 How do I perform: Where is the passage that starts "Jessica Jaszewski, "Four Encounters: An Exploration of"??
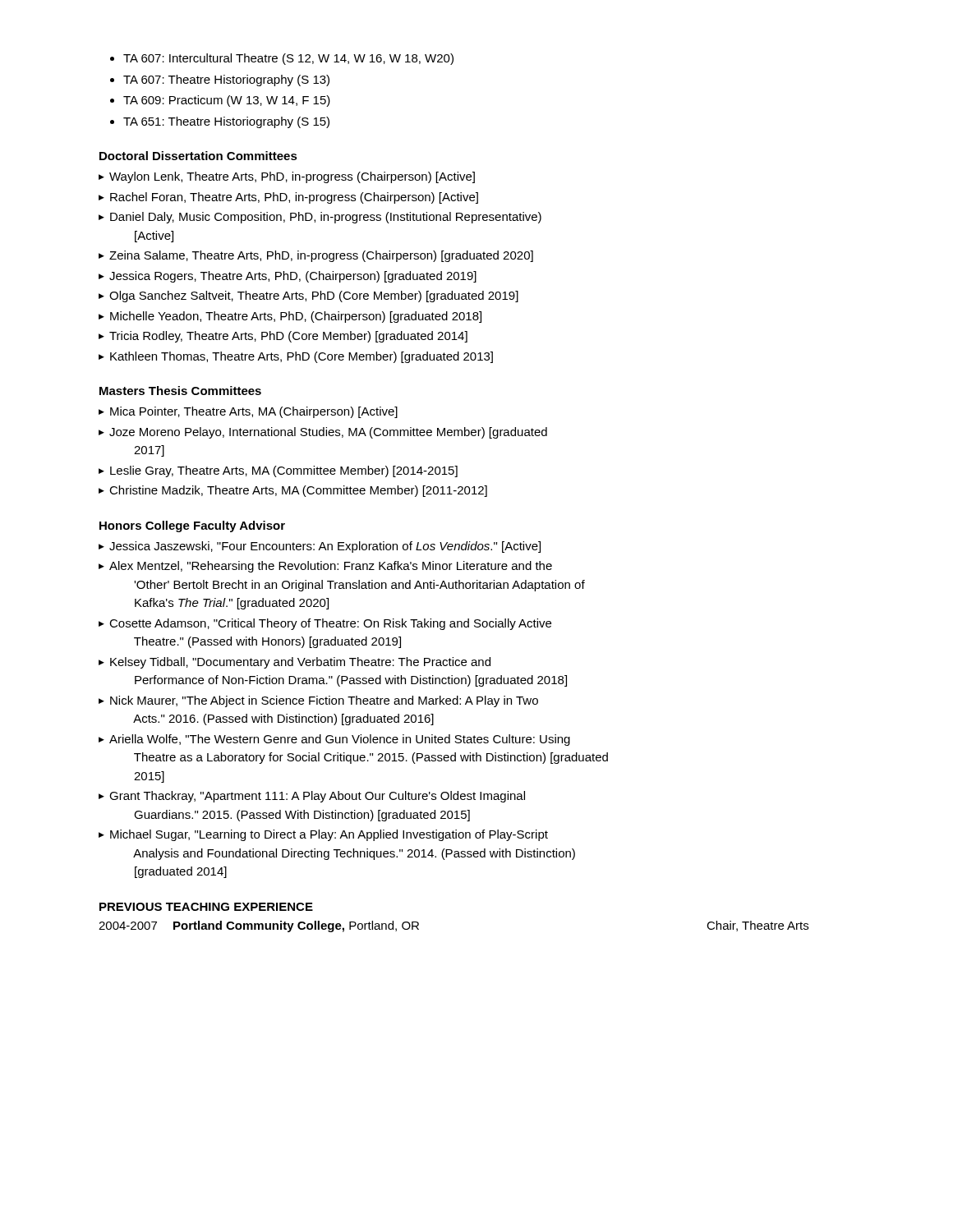coord(325,545)
